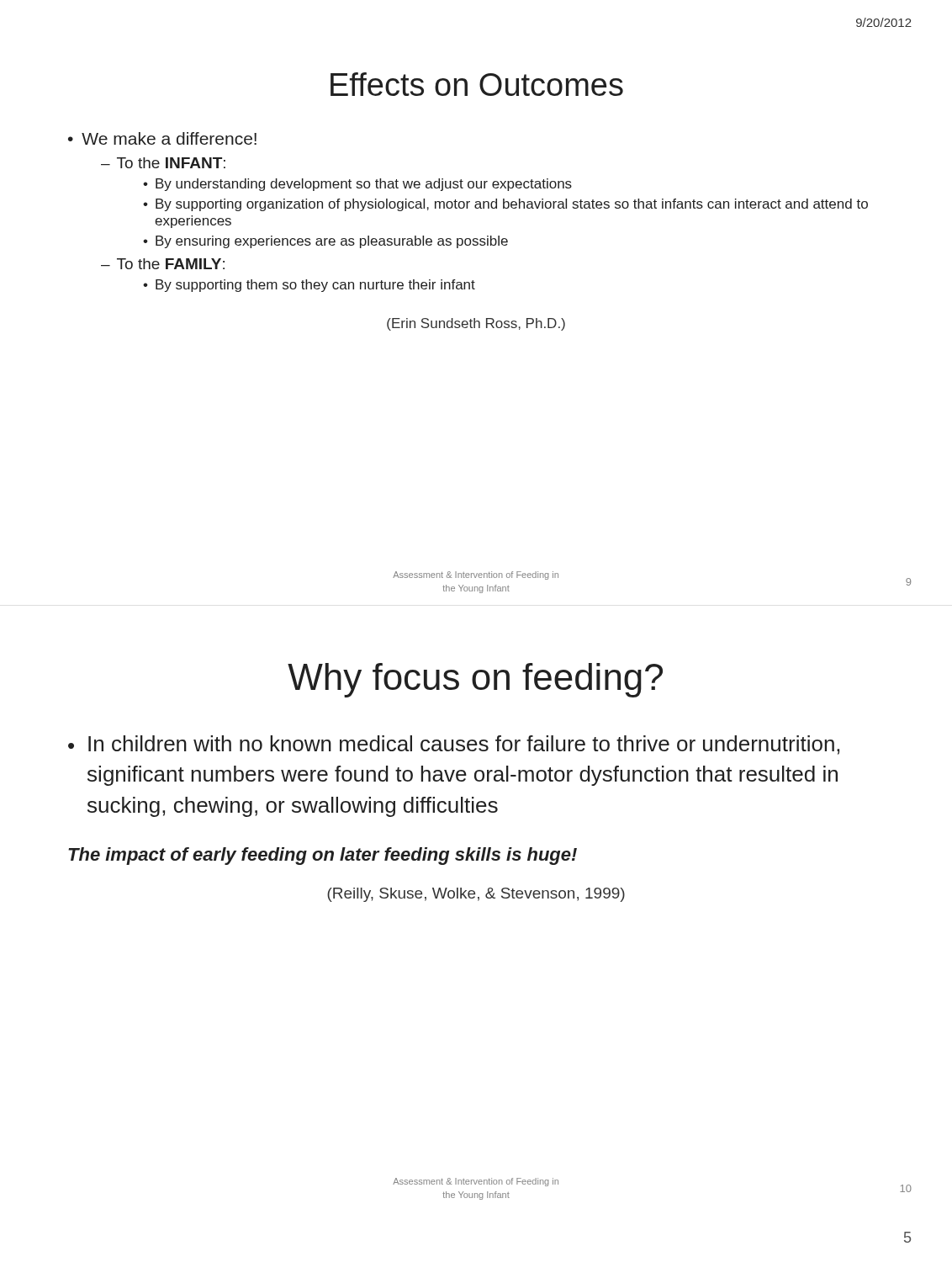
Task: Locate the block of text that opens with "• By understanding development so that we"
Action: point(357,184)
